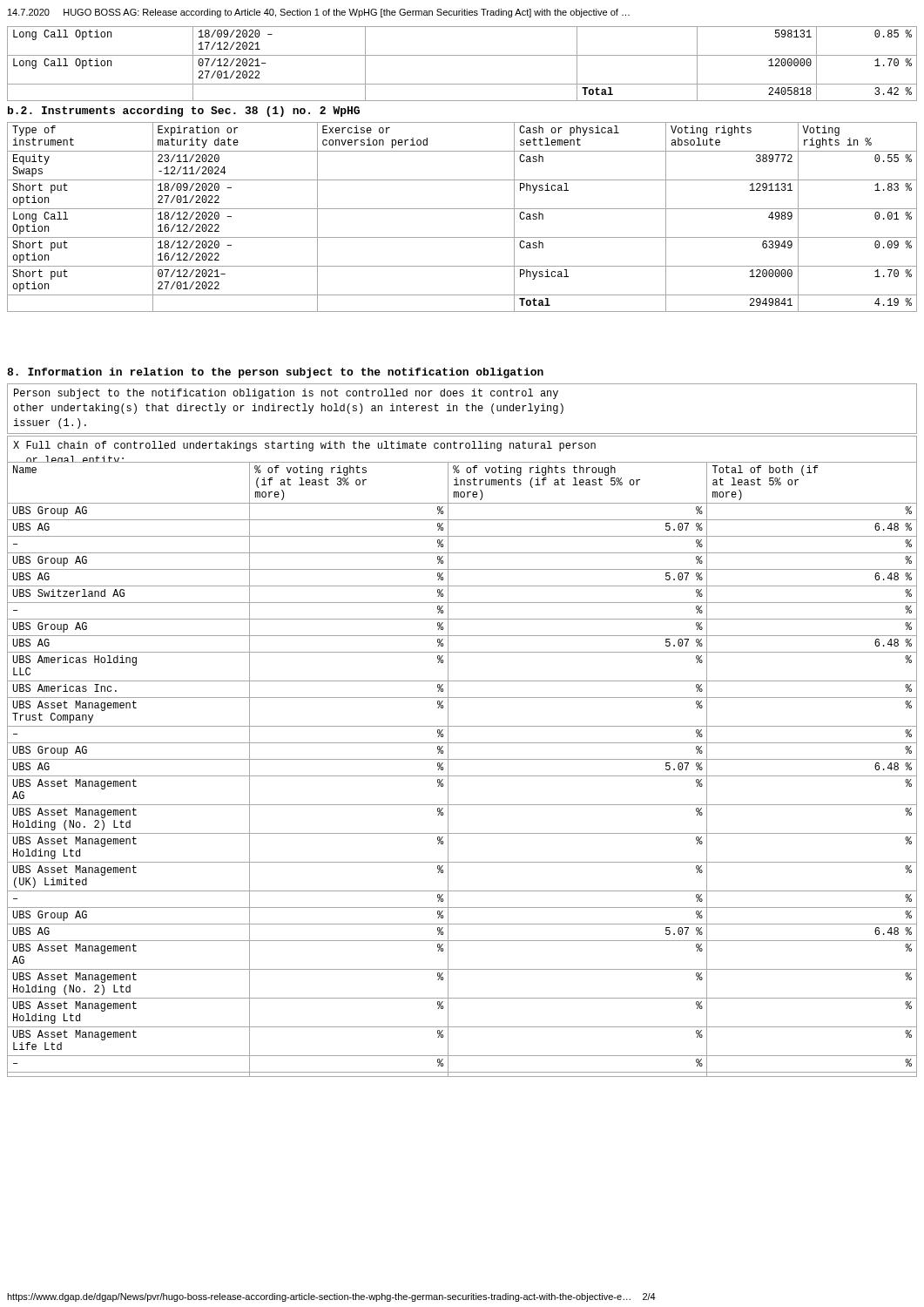Locate the table with the text "UBS AG"
Viewport: 924px width, 1307px height.
click(x=462, y=769)
